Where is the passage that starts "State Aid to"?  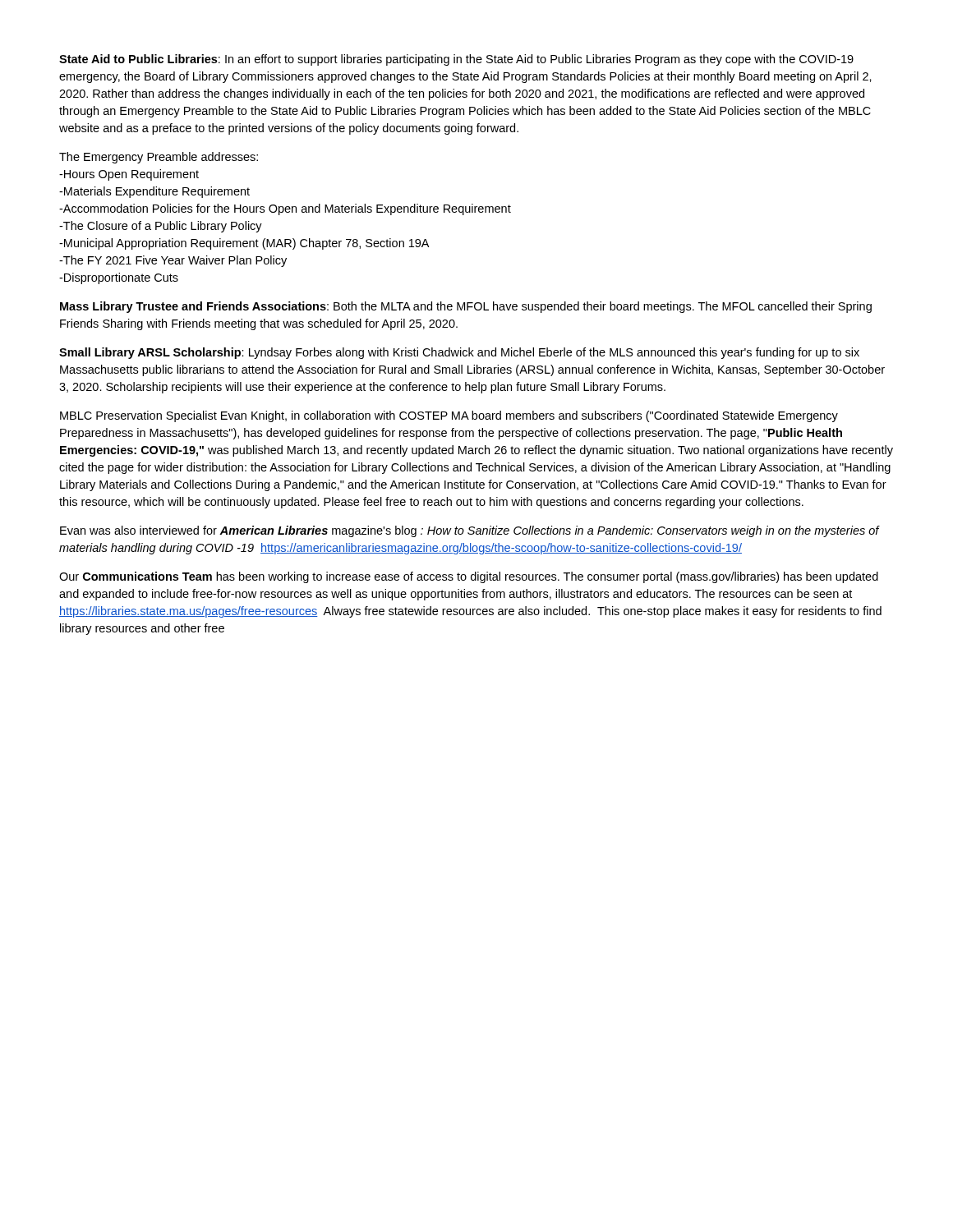[466, 94]
